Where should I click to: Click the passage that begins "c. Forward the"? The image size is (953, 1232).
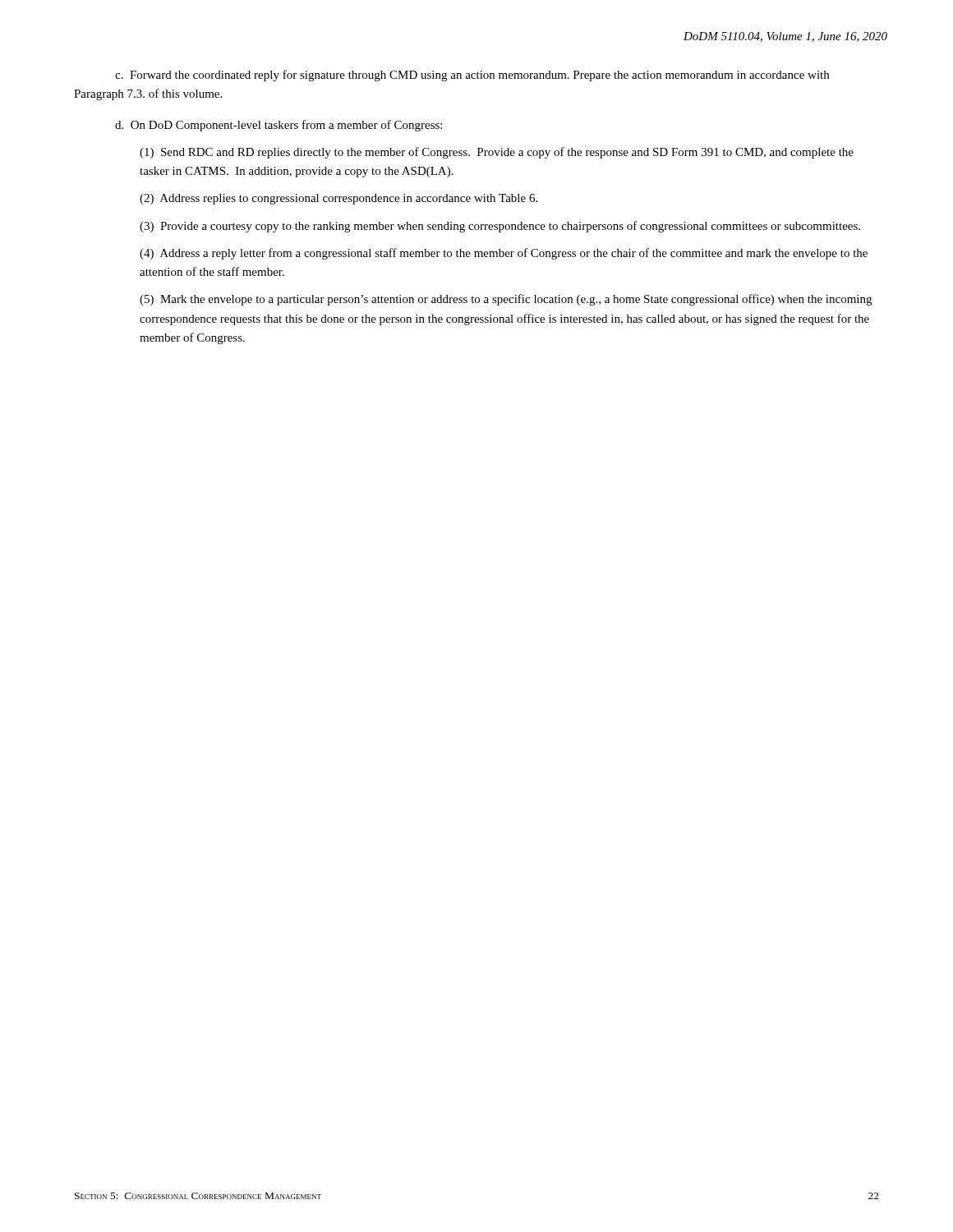coord(452,84)
